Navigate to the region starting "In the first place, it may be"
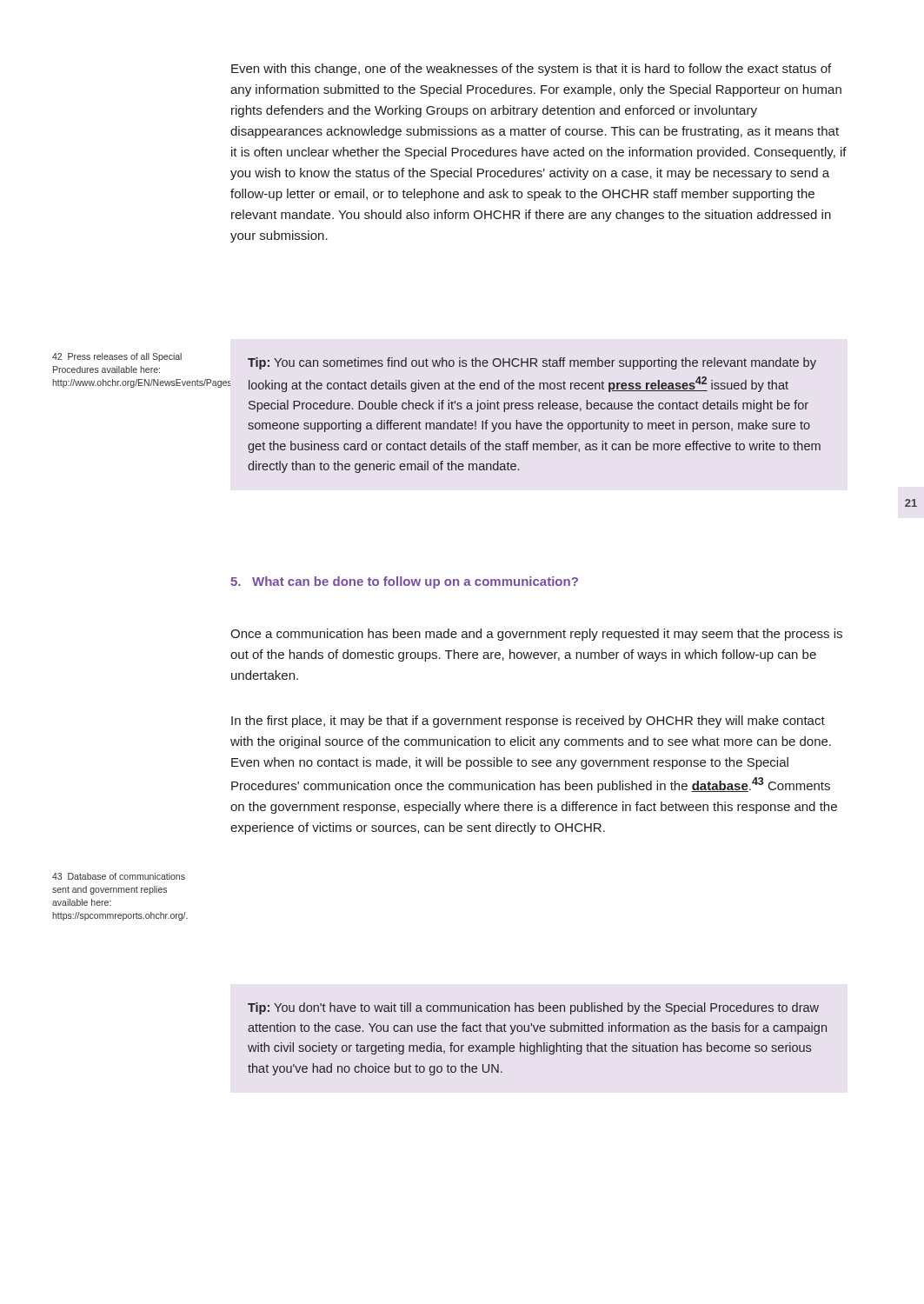Image resolution: width=924 pixels, height=1304 pixels. pyautogui.click(x=539, y=774)
